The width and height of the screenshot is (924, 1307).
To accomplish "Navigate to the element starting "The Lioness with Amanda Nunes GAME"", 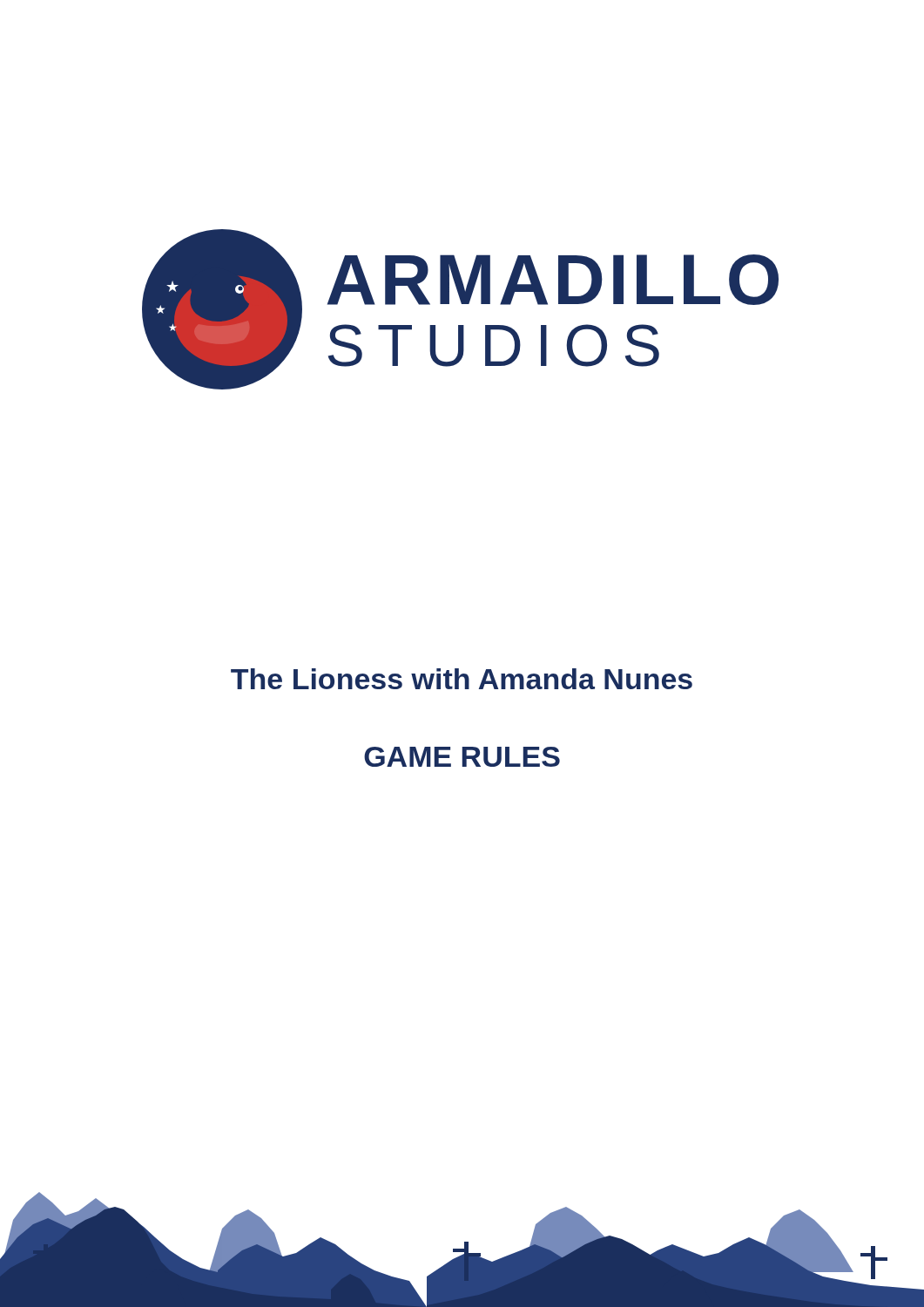I will coord(462,679).
